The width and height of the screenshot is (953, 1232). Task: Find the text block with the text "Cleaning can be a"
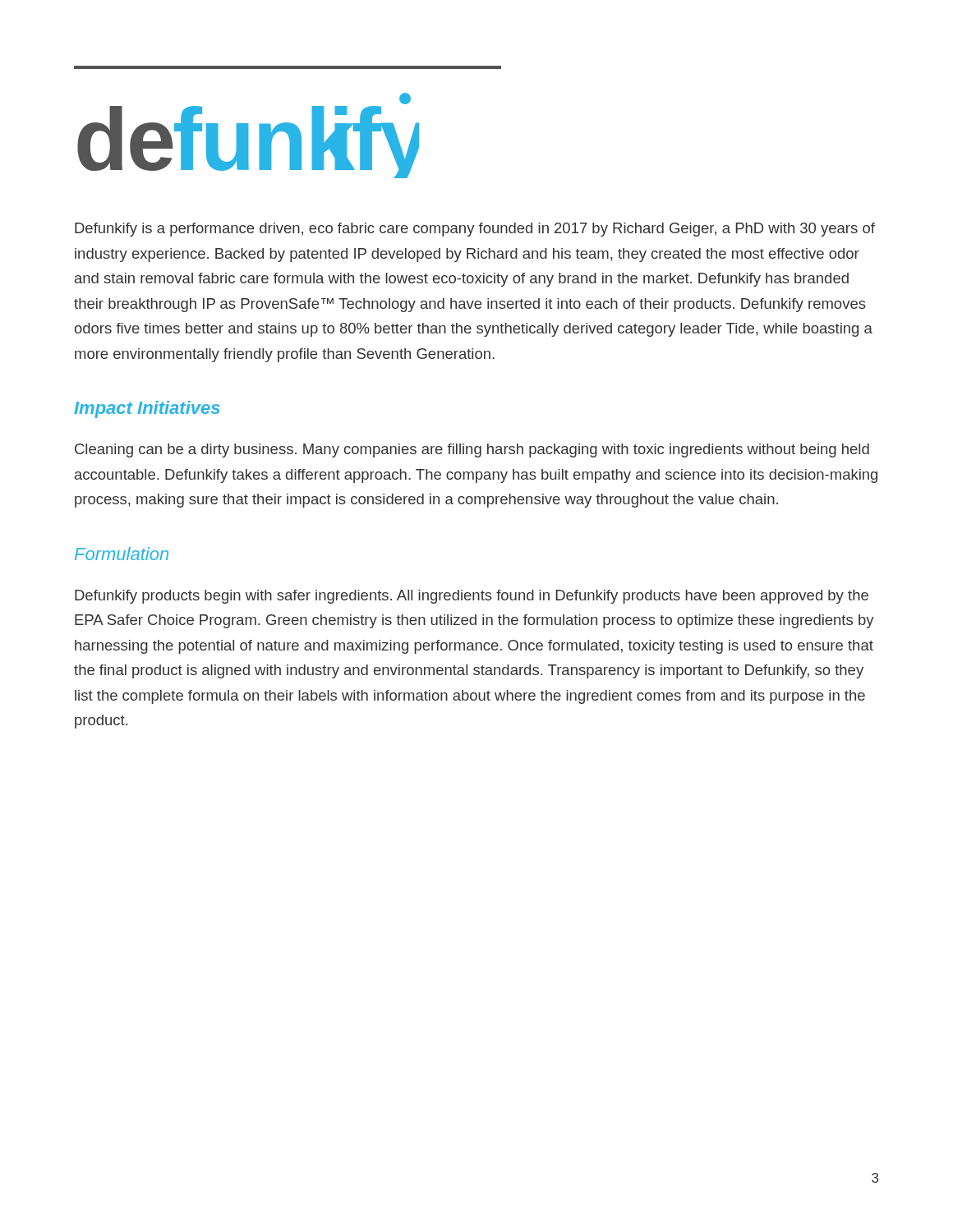pyautogui.click(x=476, y=474)
